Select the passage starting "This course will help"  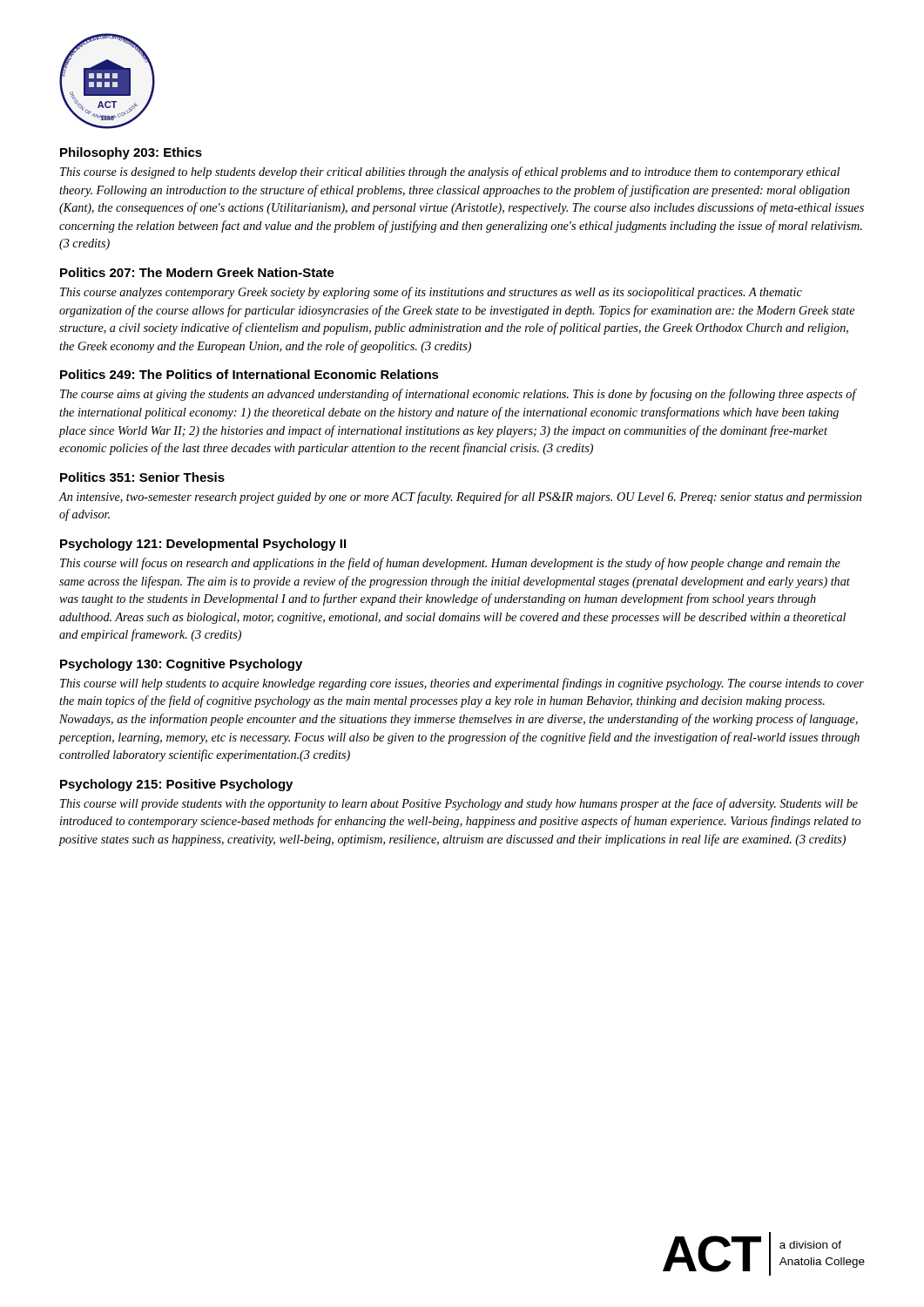[x=462, y=719]
